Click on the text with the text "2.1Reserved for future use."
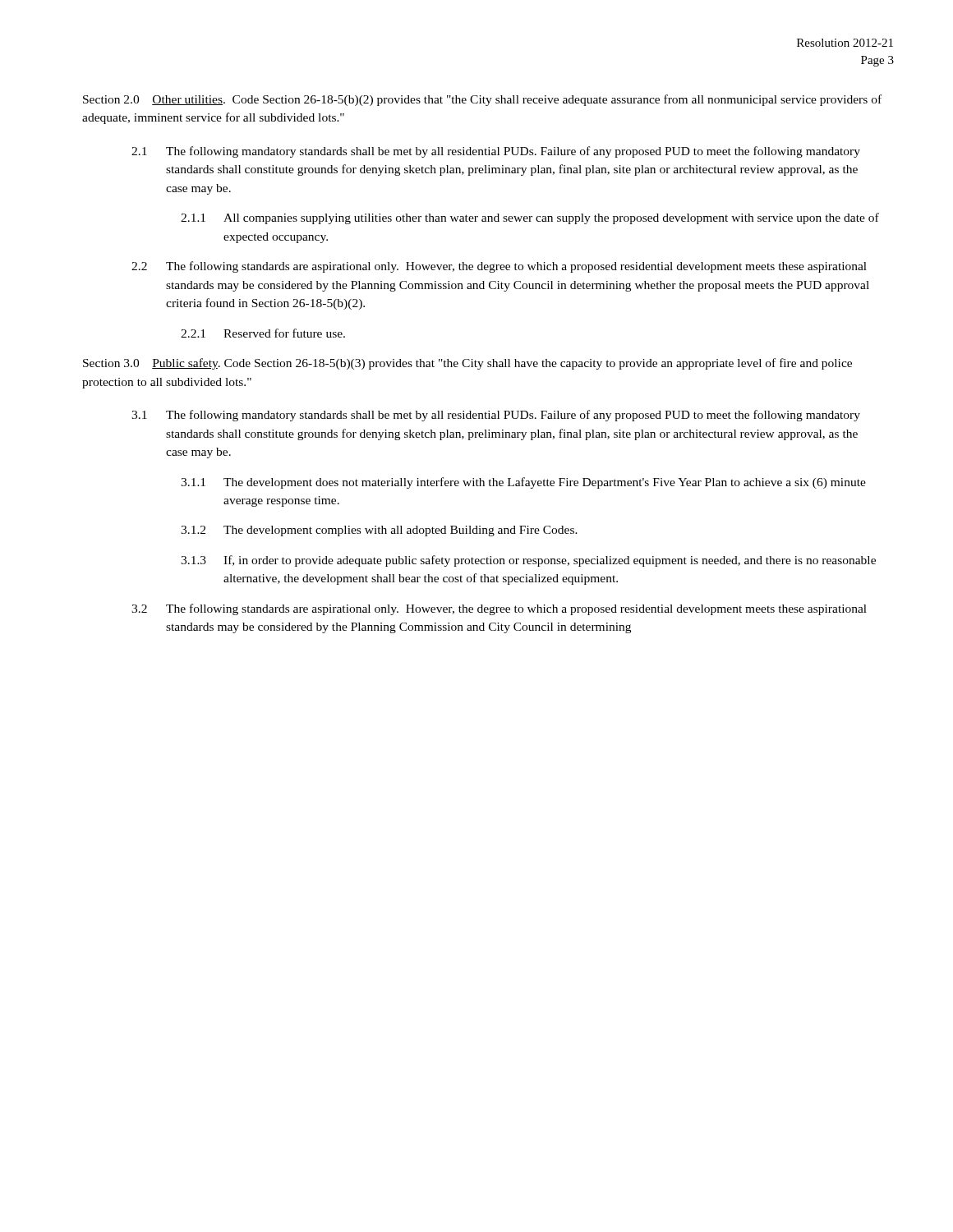Screen dimensions: 1232x953 (x=263, y=333)
